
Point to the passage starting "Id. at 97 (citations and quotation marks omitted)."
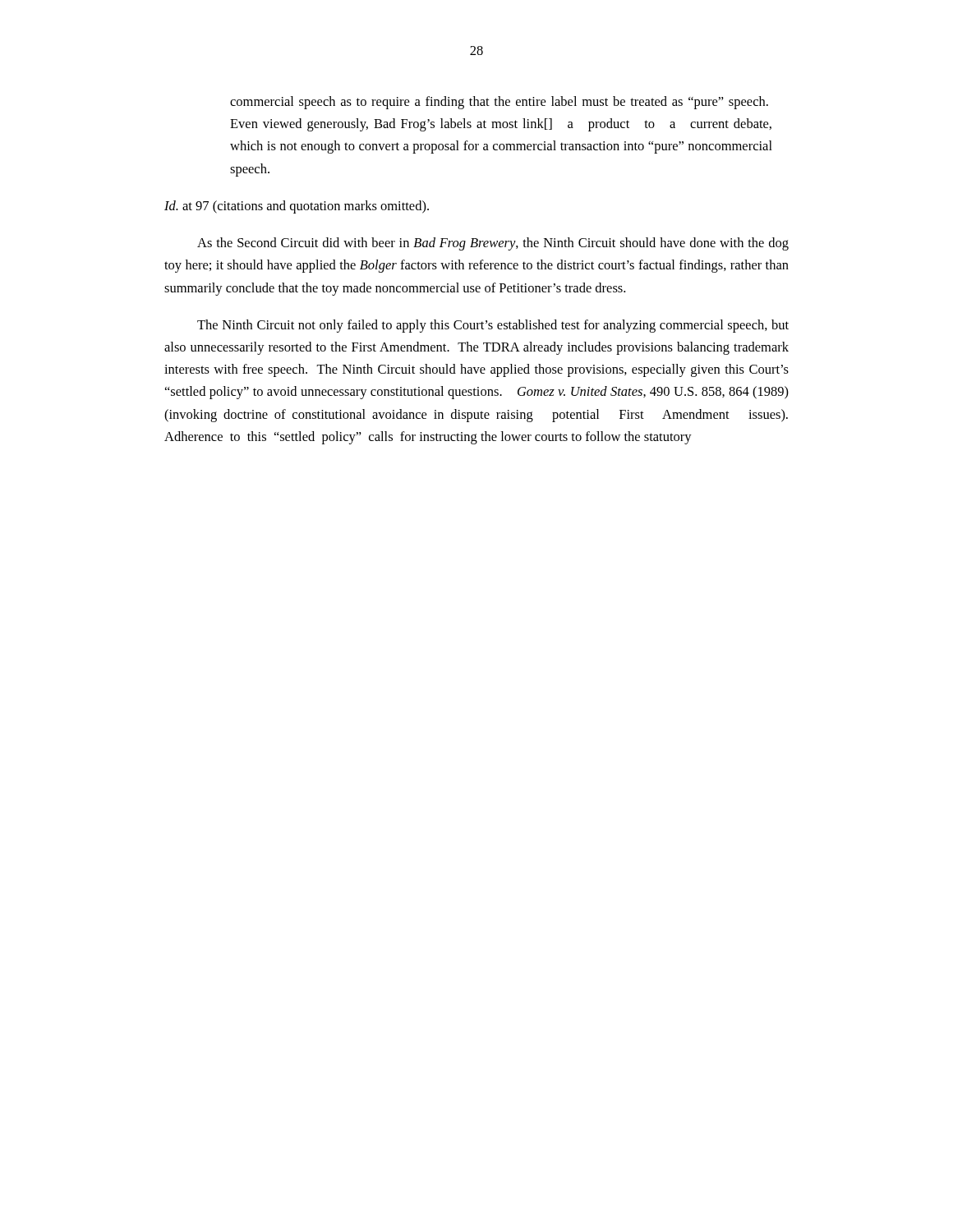(297, 206)
